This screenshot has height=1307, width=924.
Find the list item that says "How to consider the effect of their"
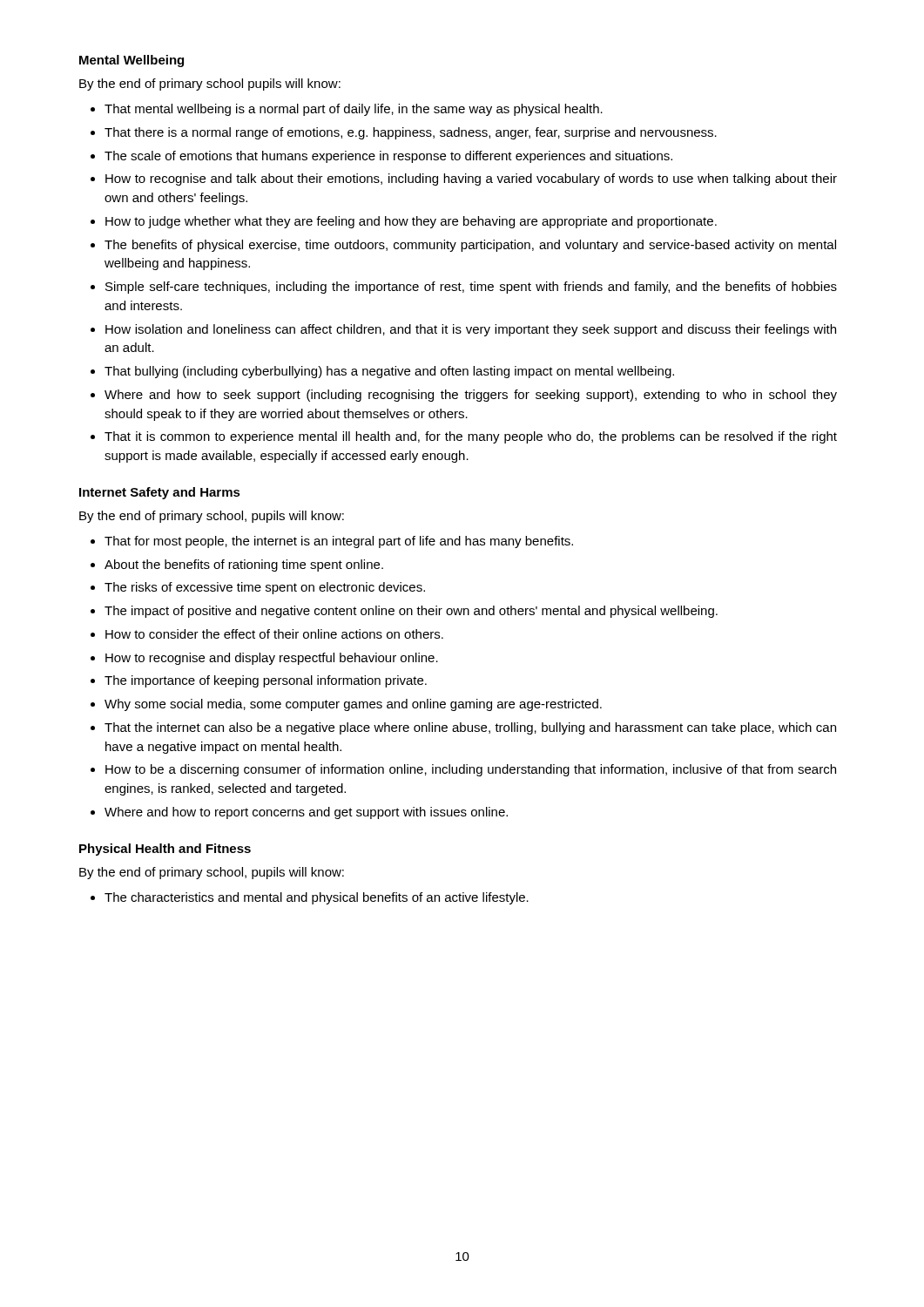[x=274, y=634]
